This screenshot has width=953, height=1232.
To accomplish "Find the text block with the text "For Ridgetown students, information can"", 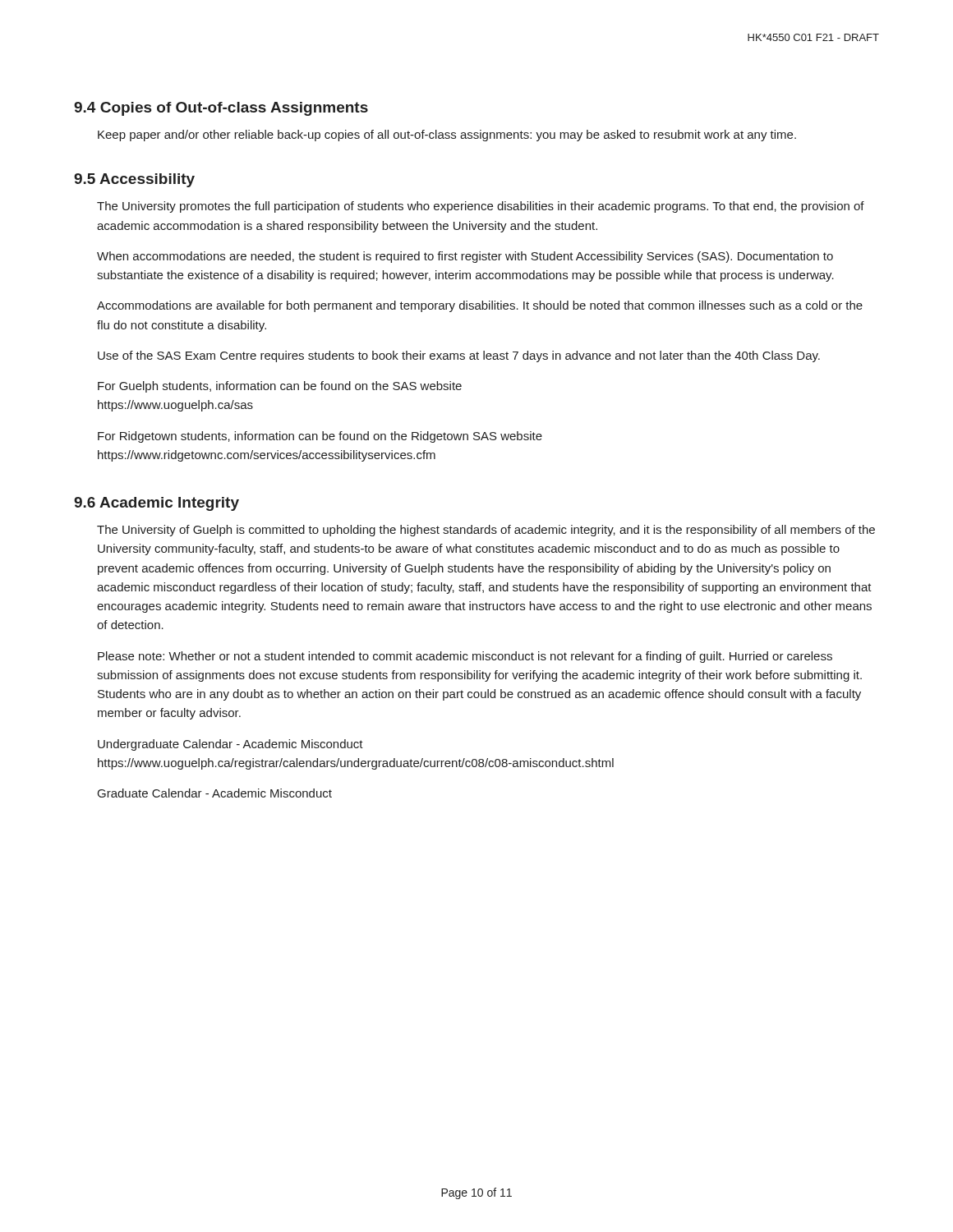I will [320, 445].
